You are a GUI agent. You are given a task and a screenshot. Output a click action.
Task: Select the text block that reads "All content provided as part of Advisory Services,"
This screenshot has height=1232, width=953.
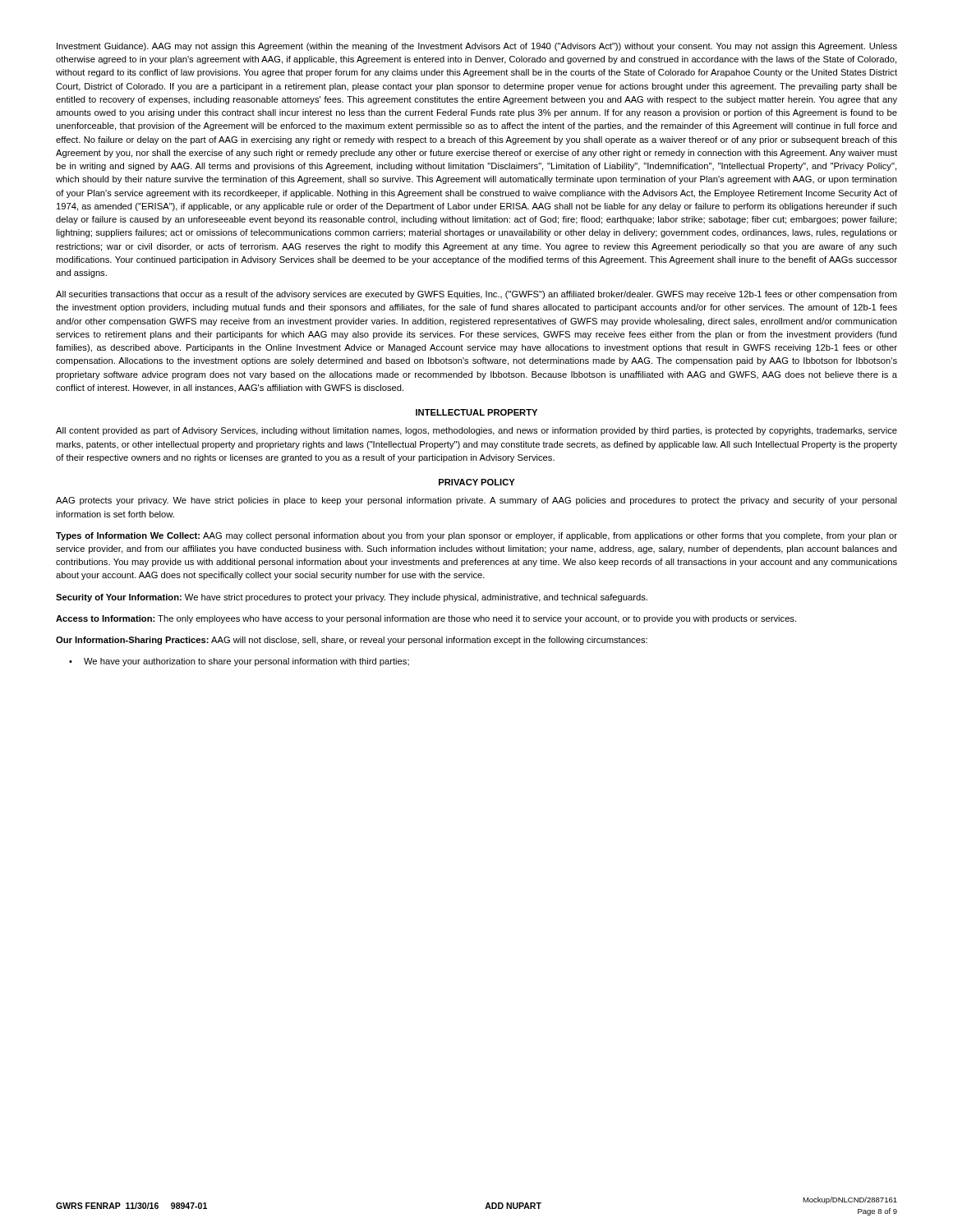[x=476, y=444]
